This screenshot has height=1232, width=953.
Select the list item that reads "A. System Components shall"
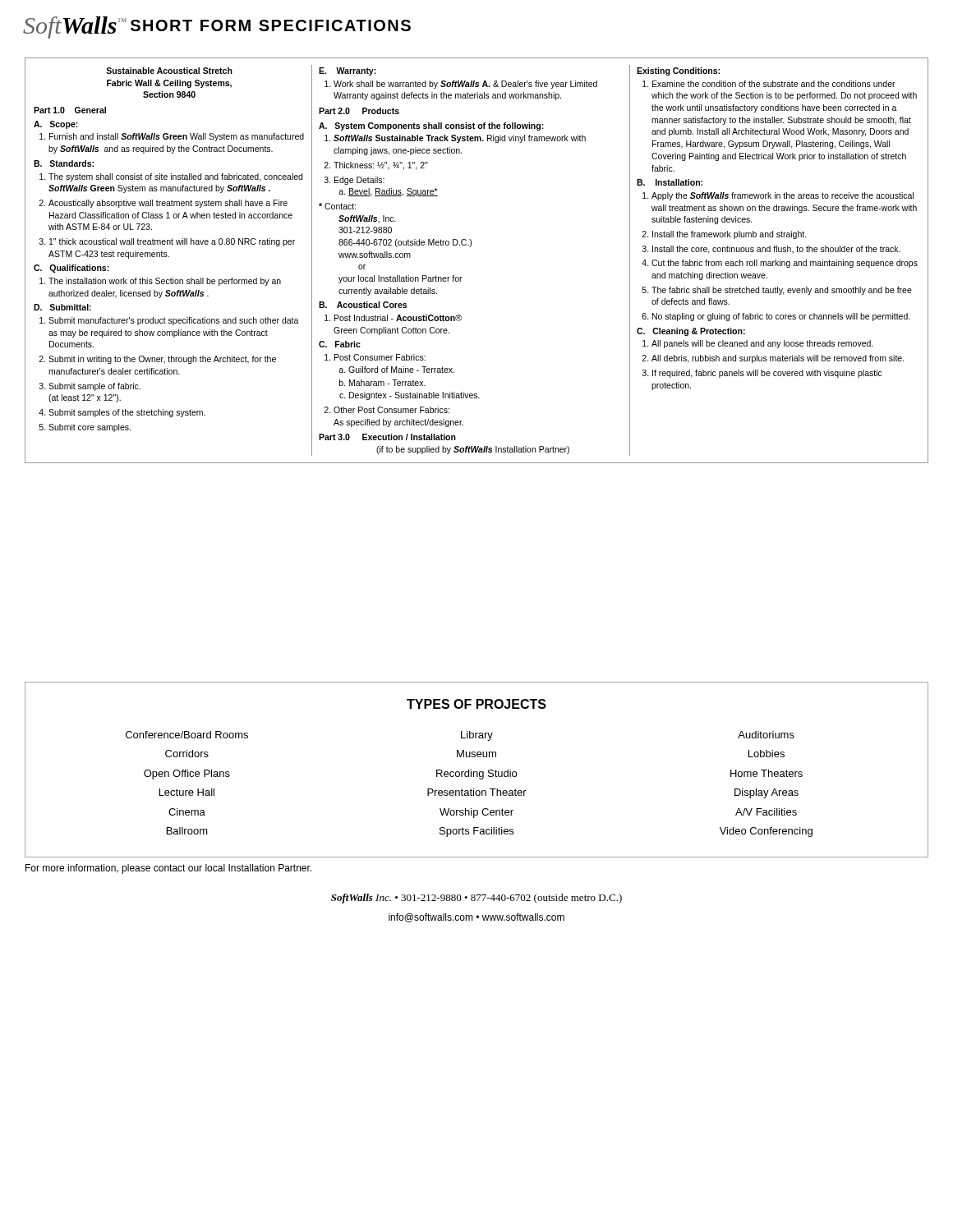471,159
